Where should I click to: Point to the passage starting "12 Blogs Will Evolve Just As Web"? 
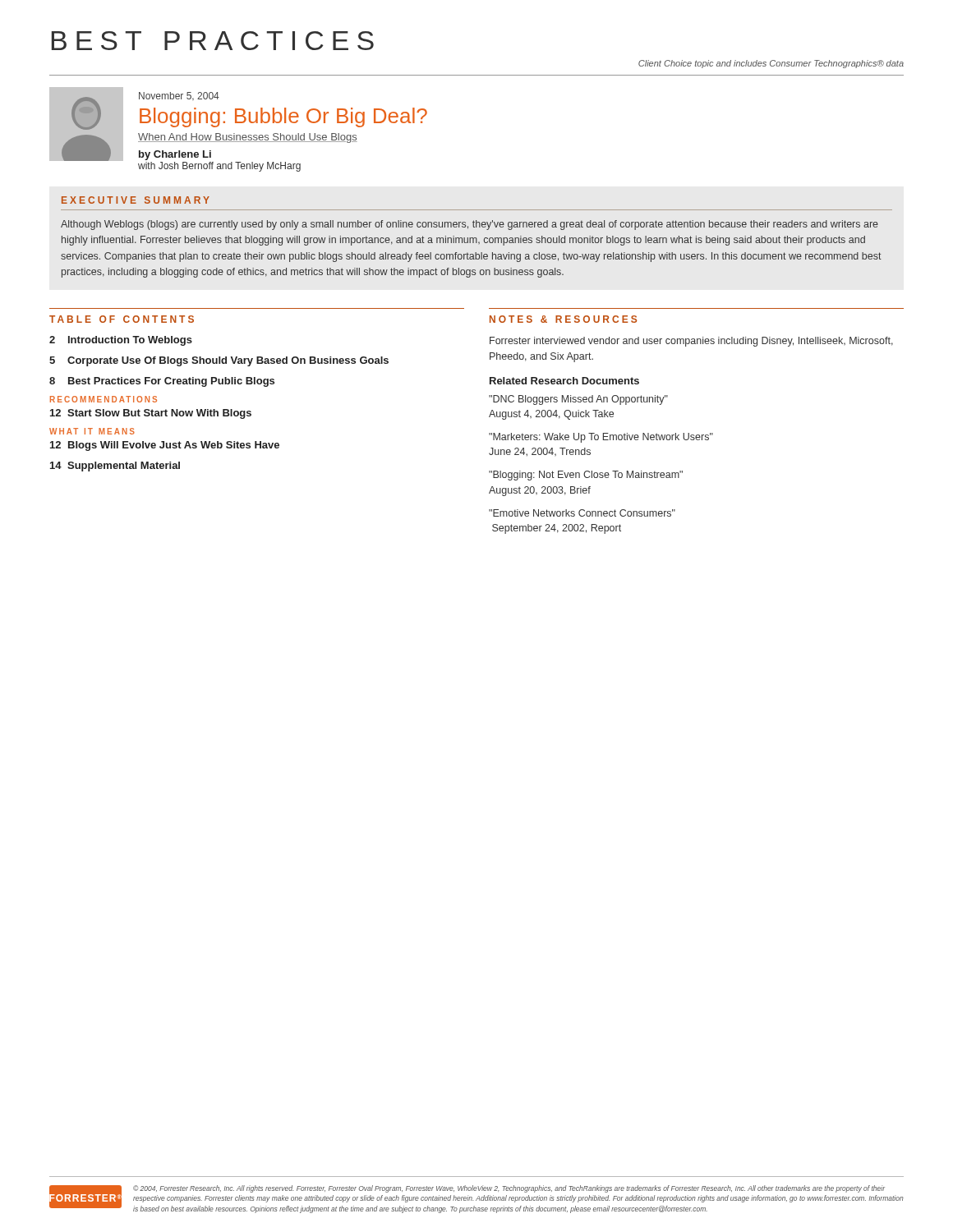click(x=165, y=445)
